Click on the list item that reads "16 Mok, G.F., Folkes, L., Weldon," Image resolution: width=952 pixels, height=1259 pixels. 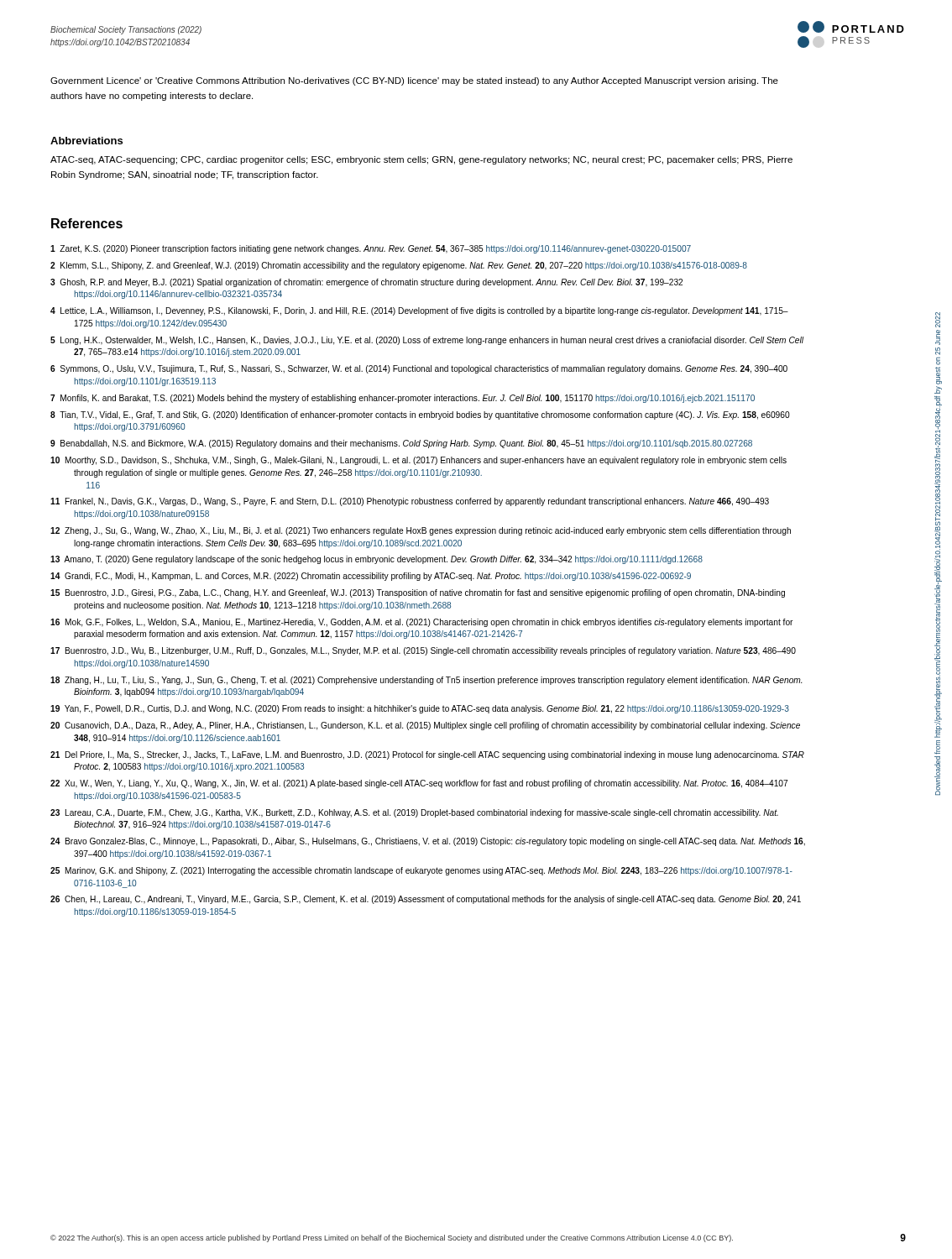pyautogui.click(x=422, y=628)
